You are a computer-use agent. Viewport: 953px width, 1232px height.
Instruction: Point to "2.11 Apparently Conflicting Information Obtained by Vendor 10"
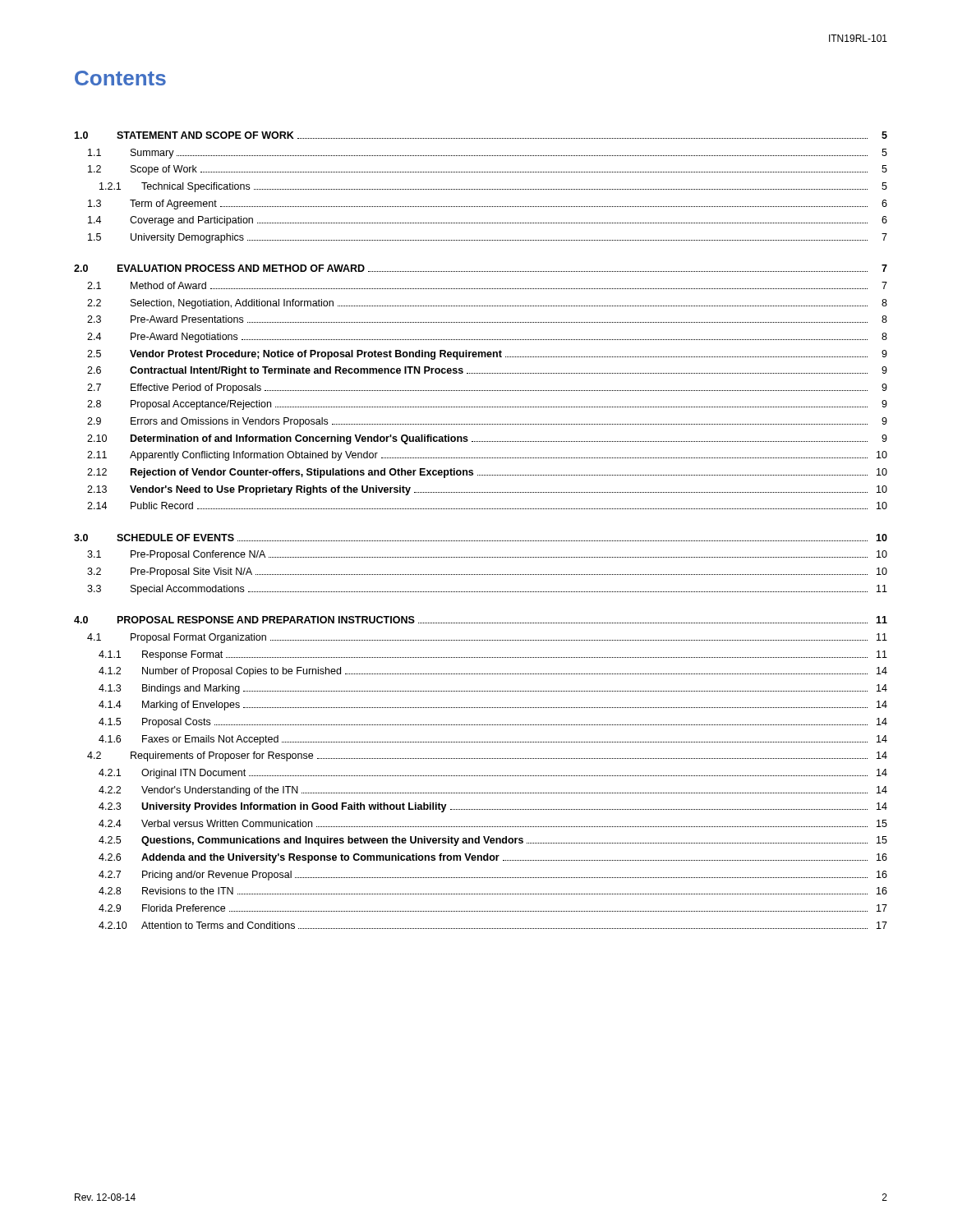tap(481, 455)
